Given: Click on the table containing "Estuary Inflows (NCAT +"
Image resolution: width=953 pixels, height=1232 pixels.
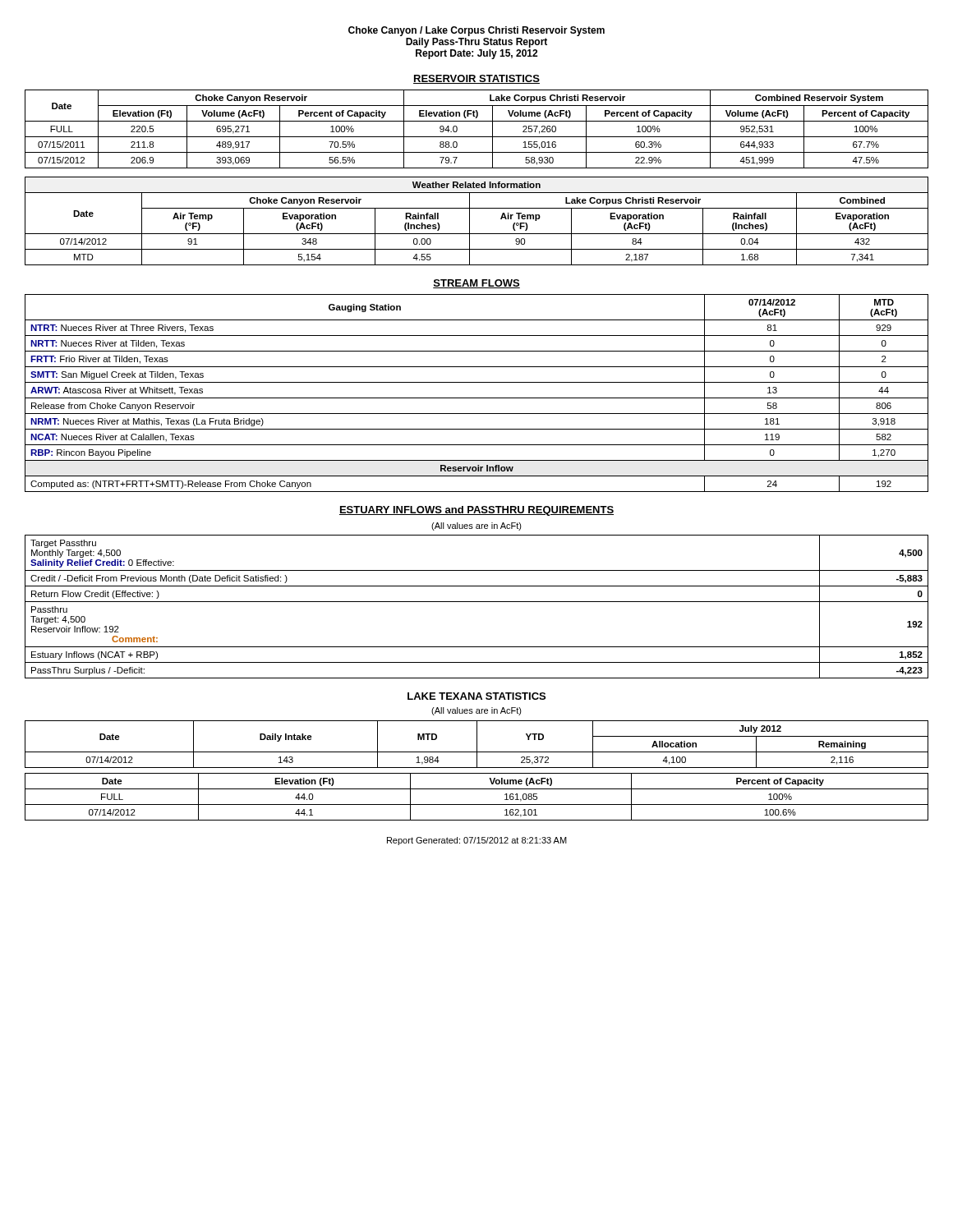Looking at the screenshot, I should 476,607.
